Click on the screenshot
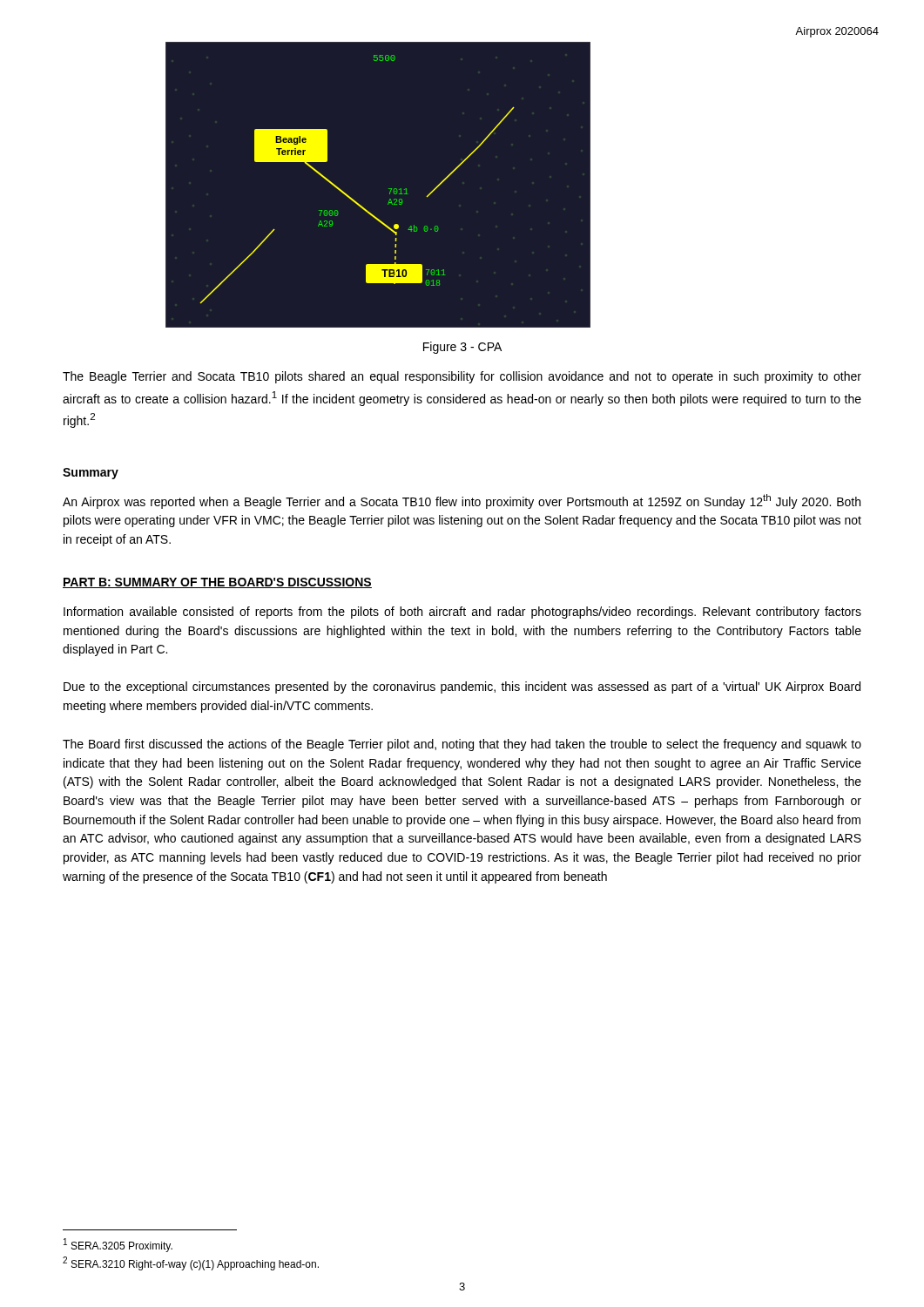924x1307 pixels. click(378, 185)
